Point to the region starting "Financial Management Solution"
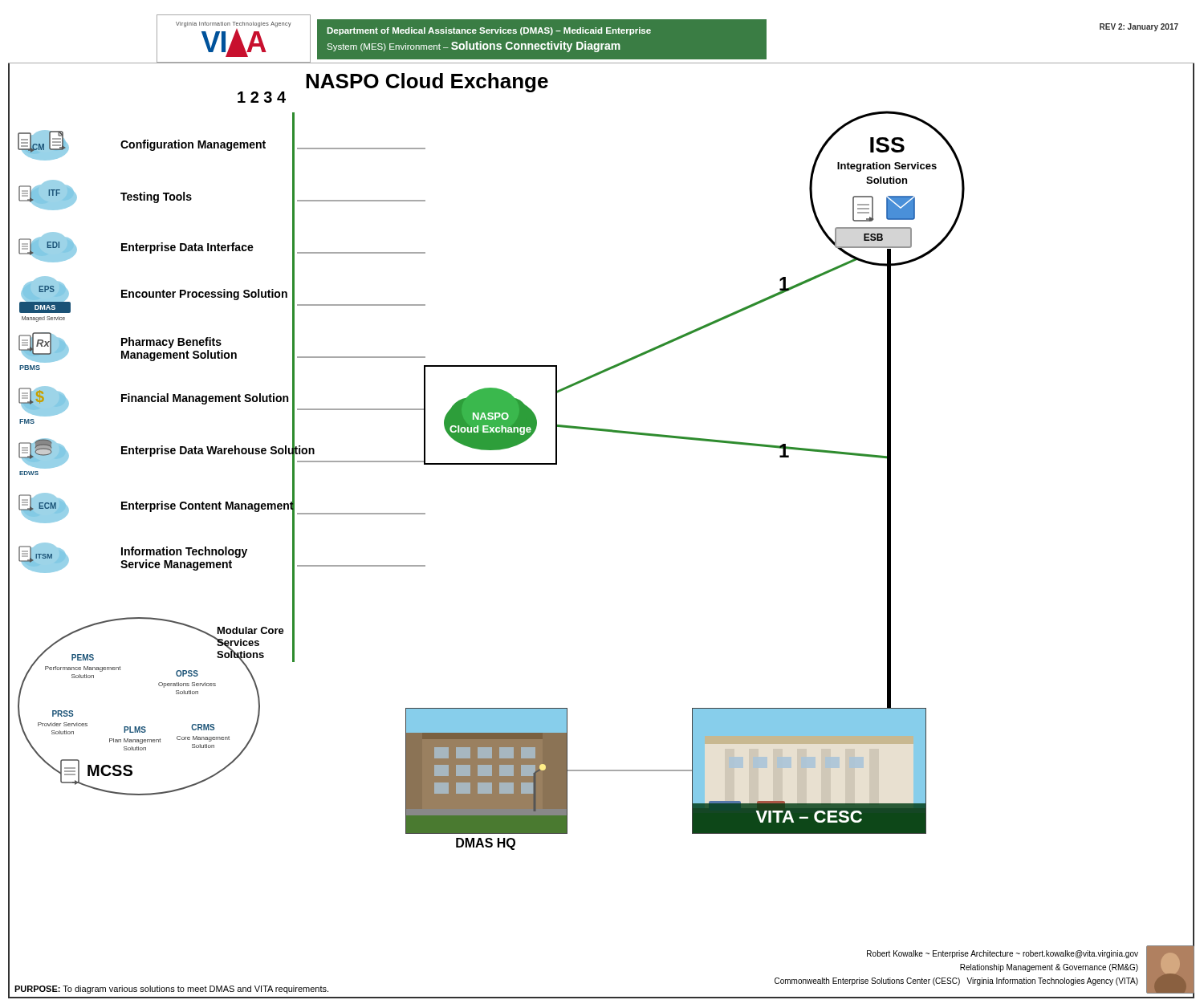 [205, 398]
